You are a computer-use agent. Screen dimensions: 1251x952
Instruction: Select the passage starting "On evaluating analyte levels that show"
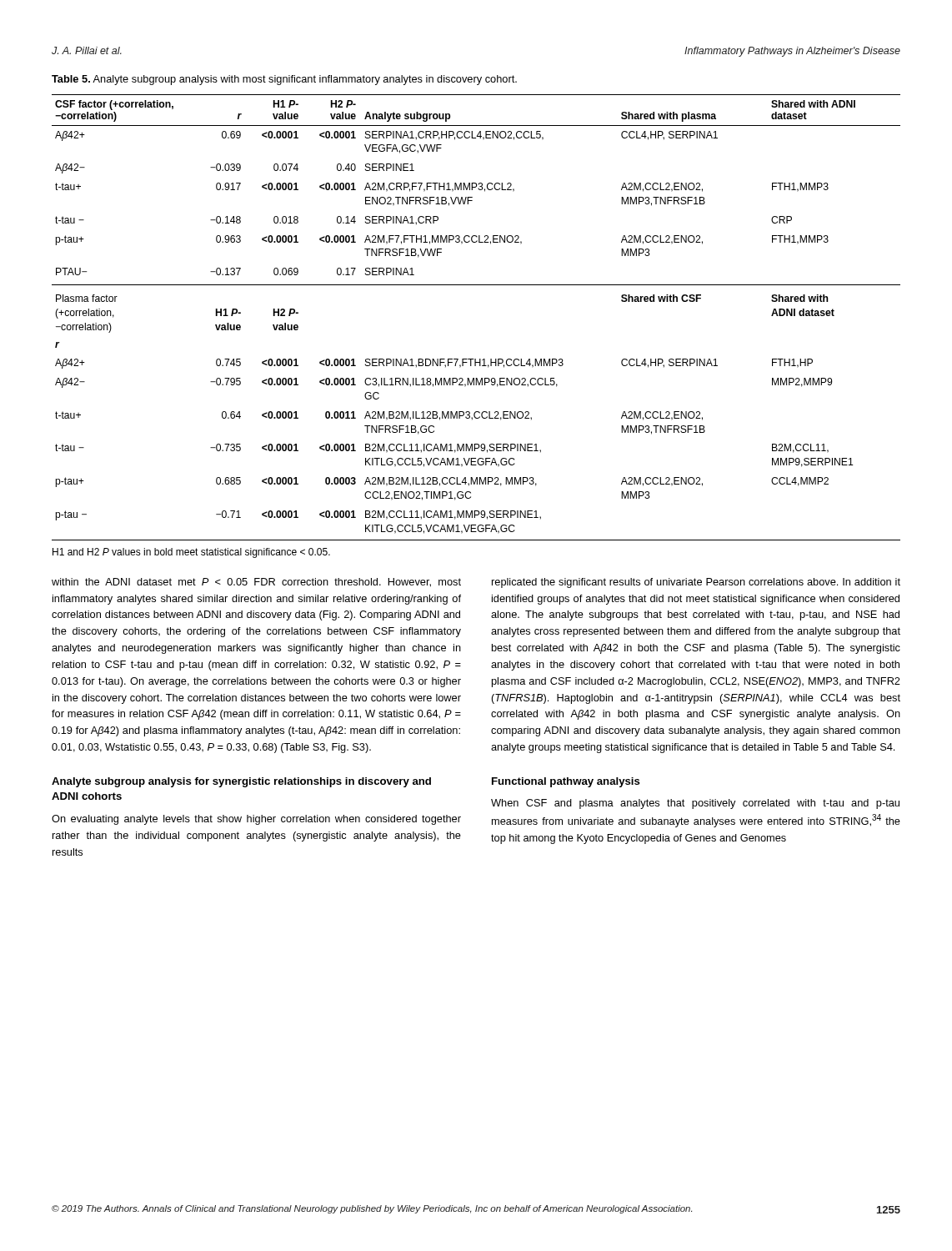256,835
